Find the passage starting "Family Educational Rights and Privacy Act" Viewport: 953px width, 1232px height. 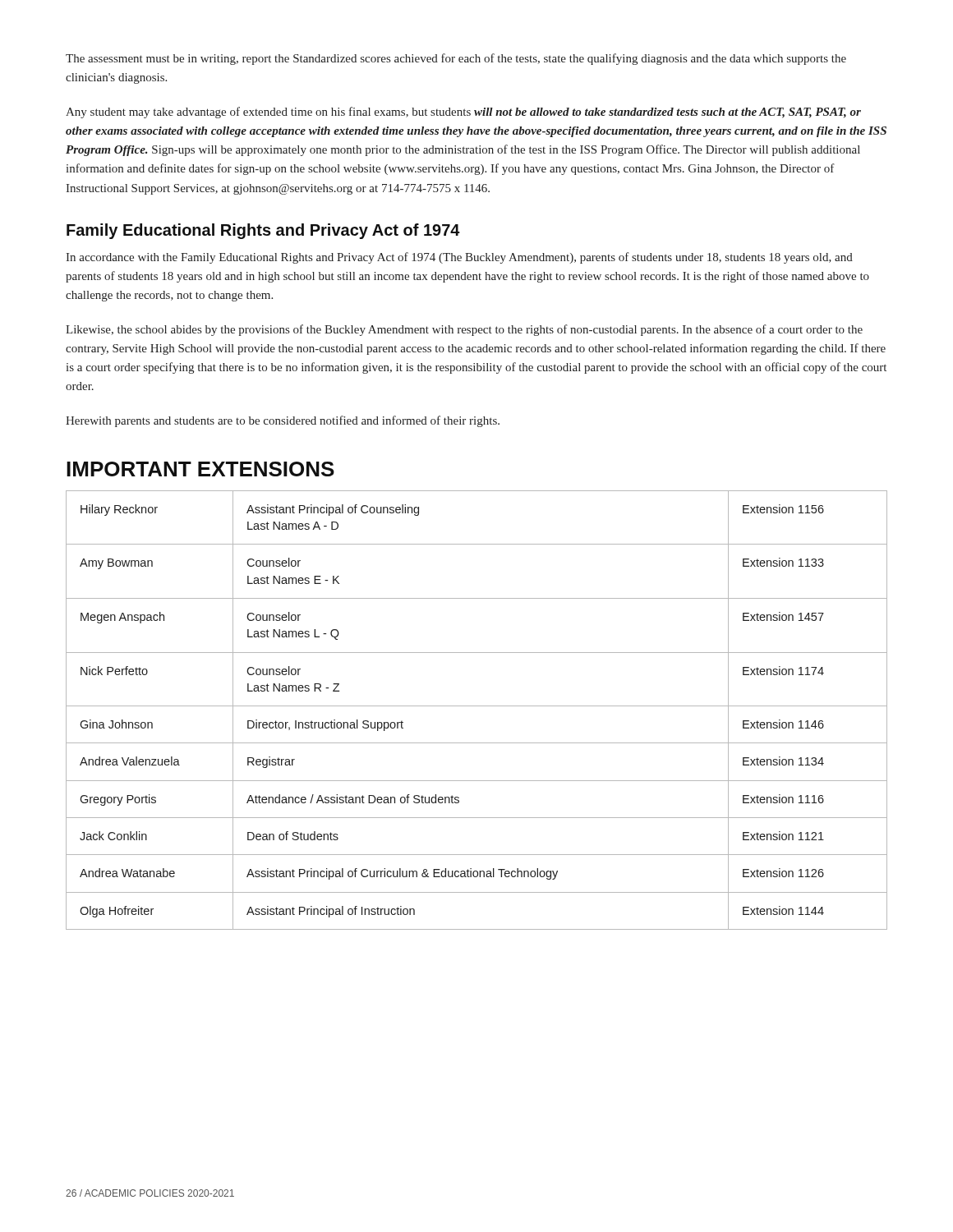[263, 230]
